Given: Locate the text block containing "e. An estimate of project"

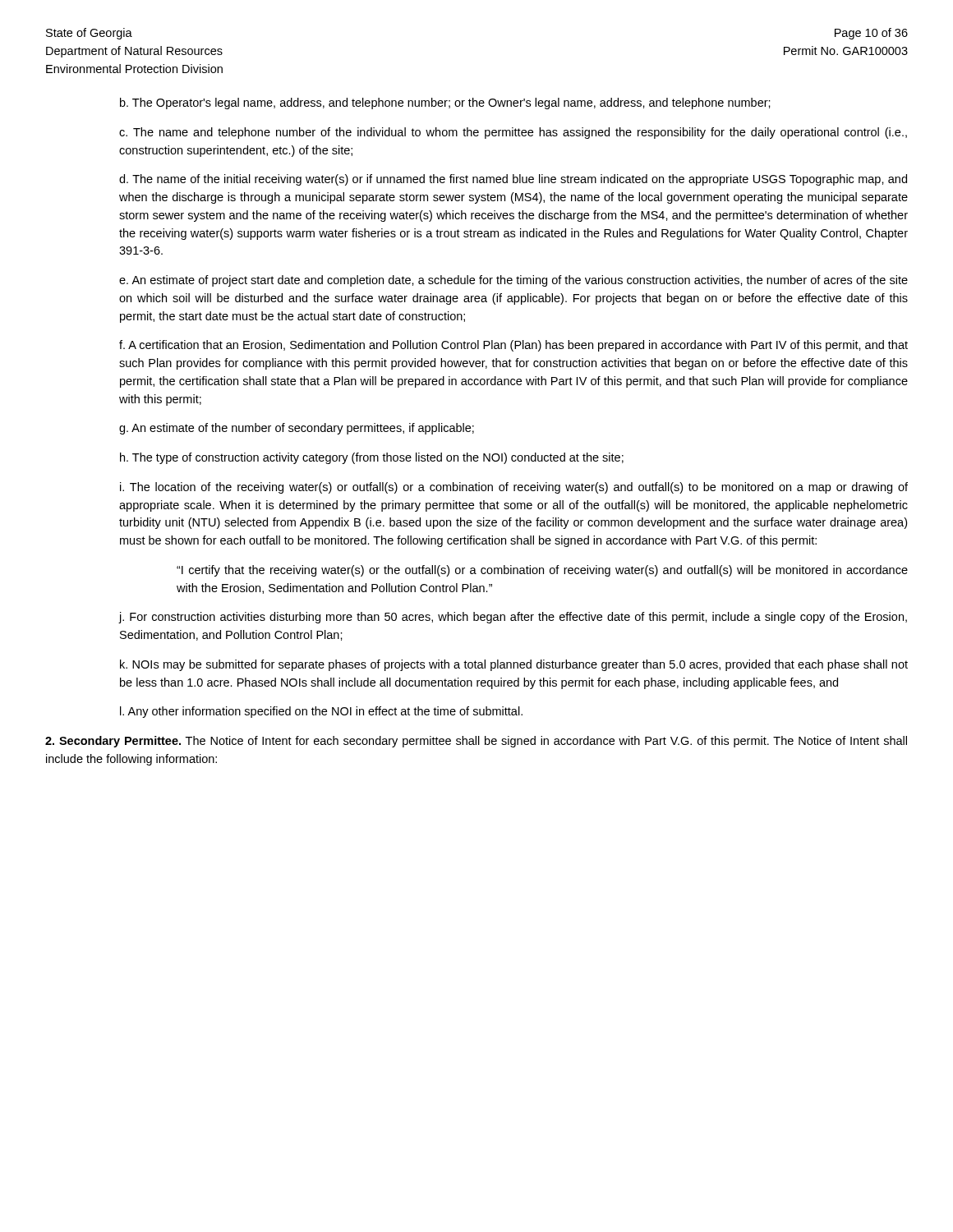Looking at the screenshot, I should click(x=513, y=298).
